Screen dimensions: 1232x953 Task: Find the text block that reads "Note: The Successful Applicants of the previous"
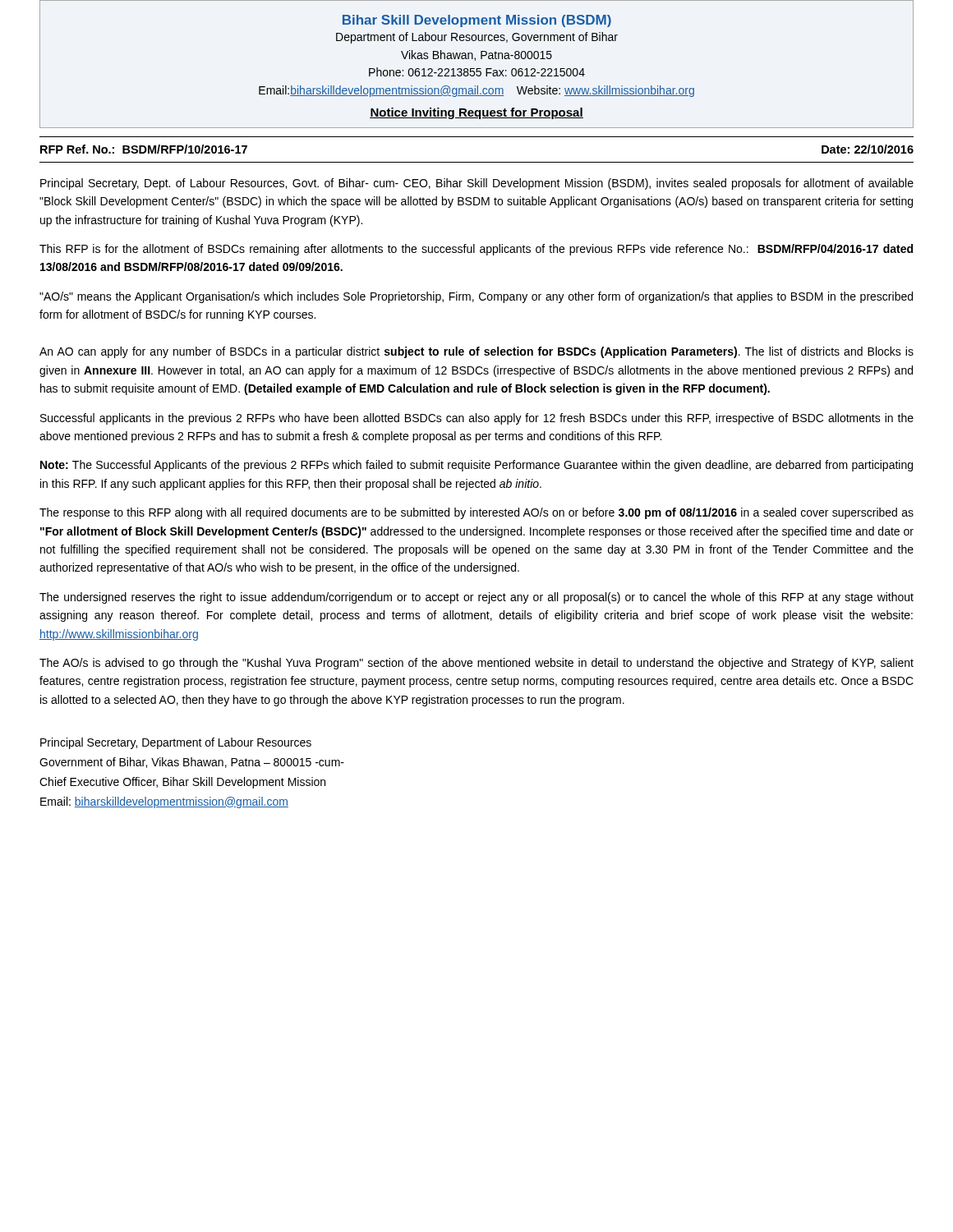(x=476, y=474)
